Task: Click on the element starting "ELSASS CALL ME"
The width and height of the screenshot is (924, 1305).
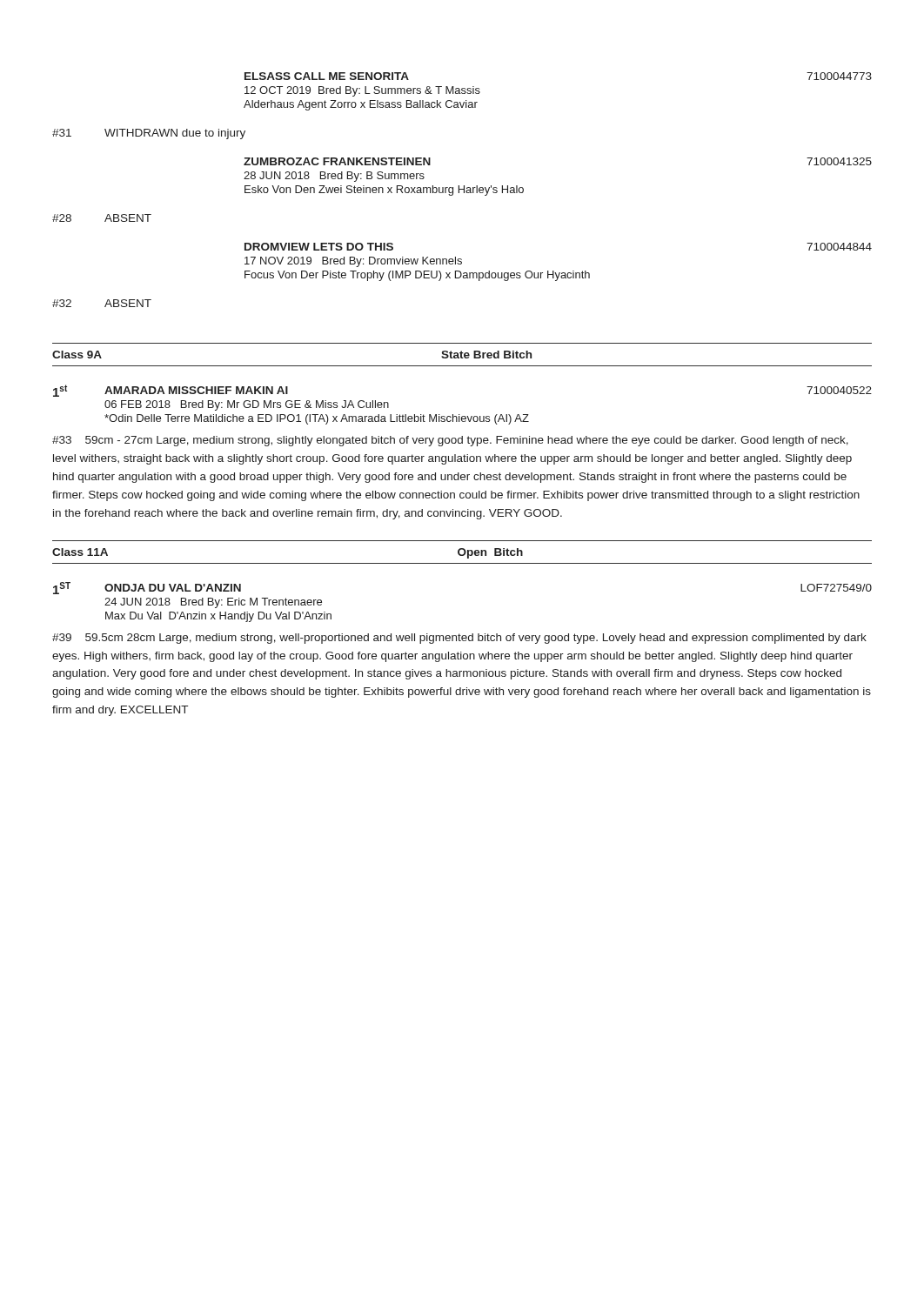Action: click(x=321, y=76)
